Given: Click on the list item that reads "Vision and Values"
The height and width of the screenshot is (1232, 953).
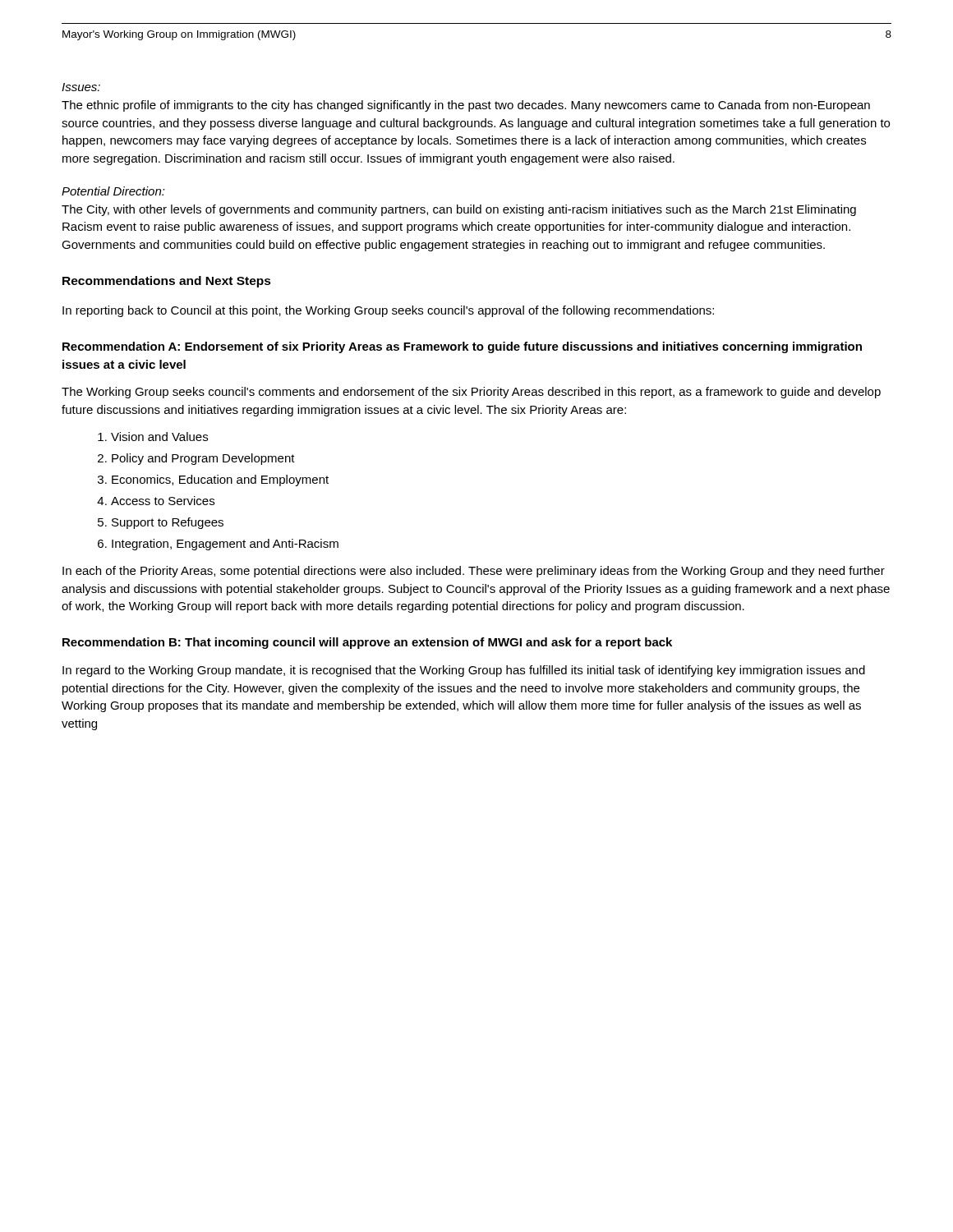Looking at the screenshot, I should tap(160, 436).
